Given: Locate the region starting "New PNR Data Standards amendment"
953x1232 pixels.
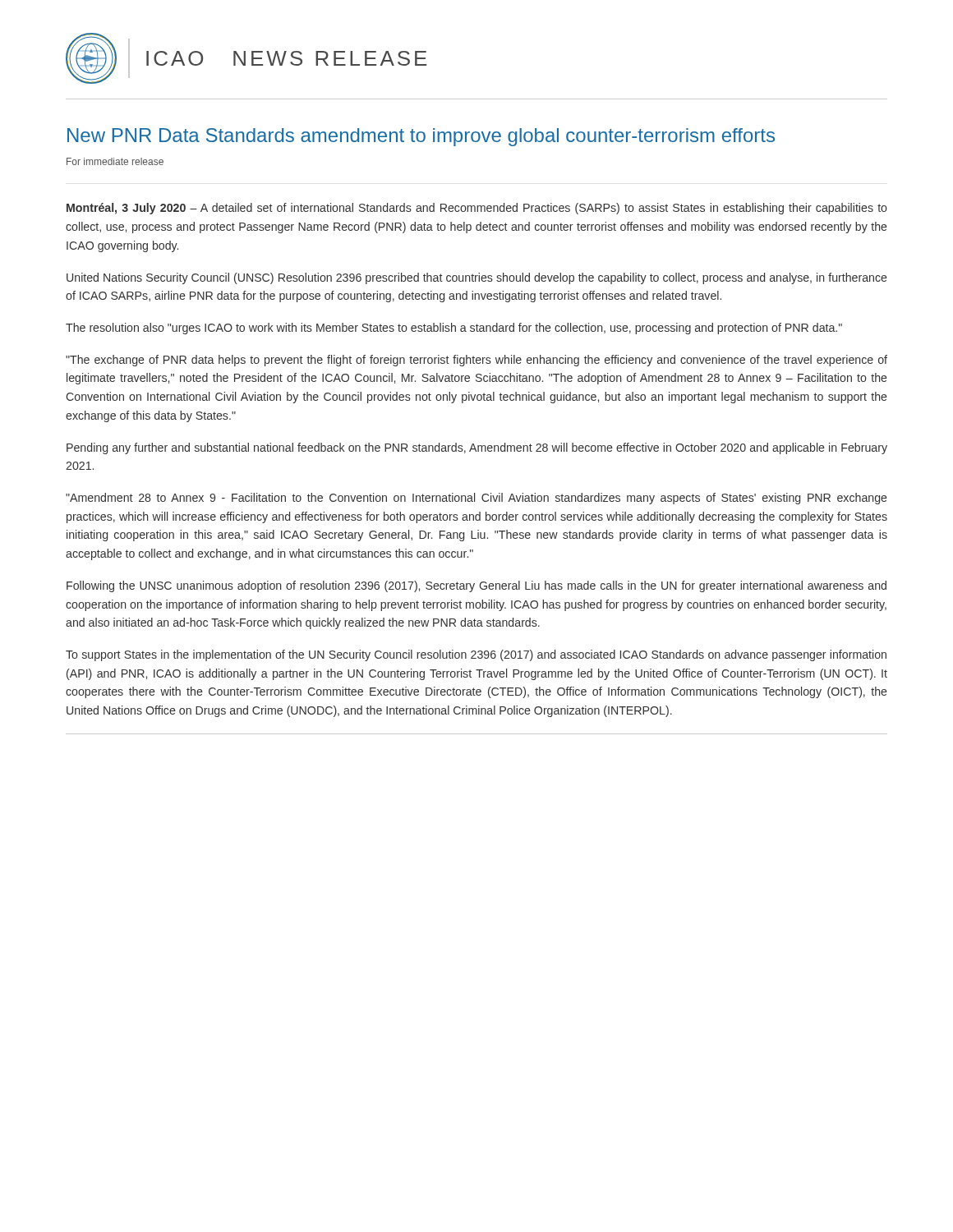Looking at the screenshot, I should tap(476, 136).
